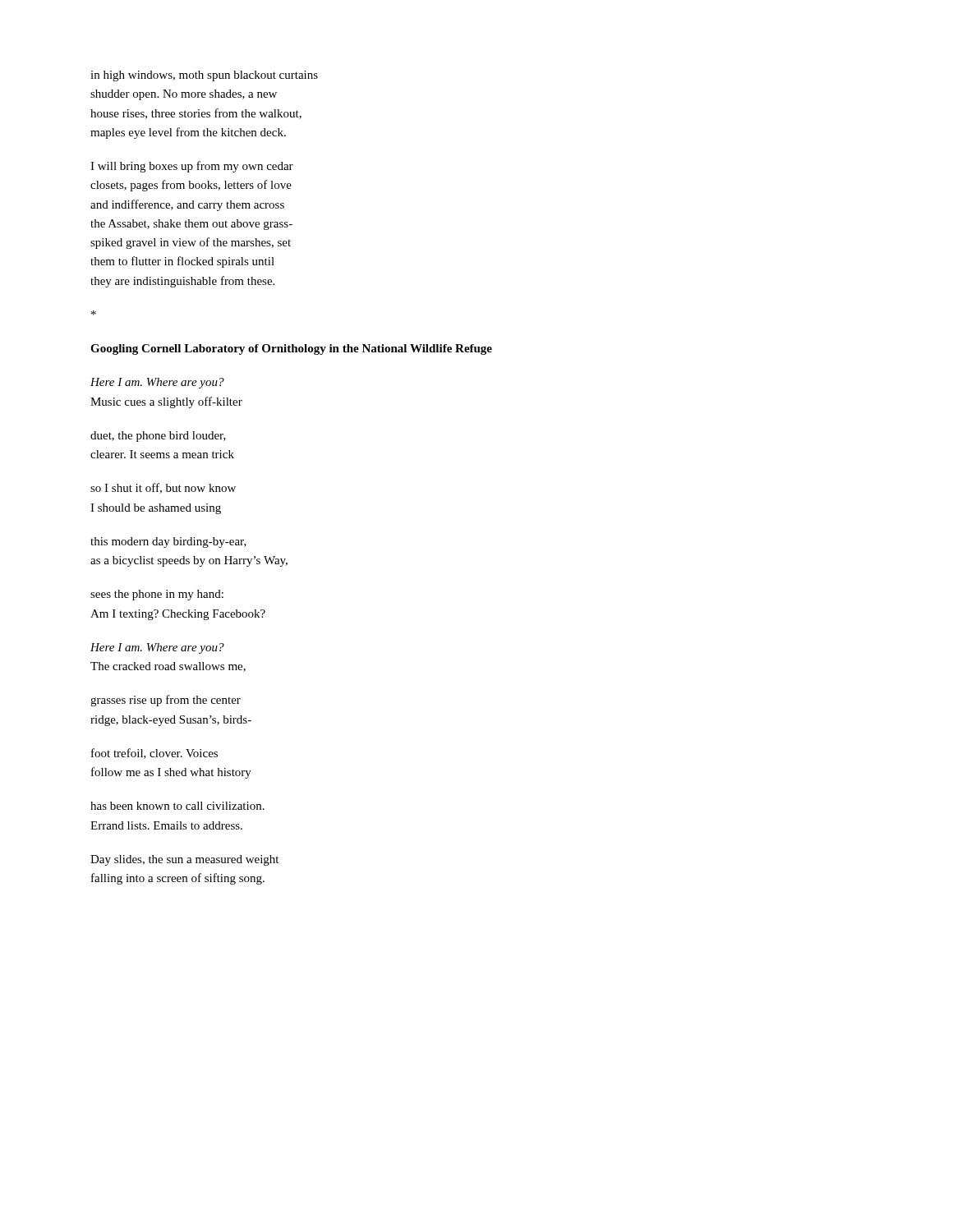Locate the block starting "foot trefoil, clover. Voices follow me"
953x1232 pixels.
pyautogui.click(x=171, y=762)
